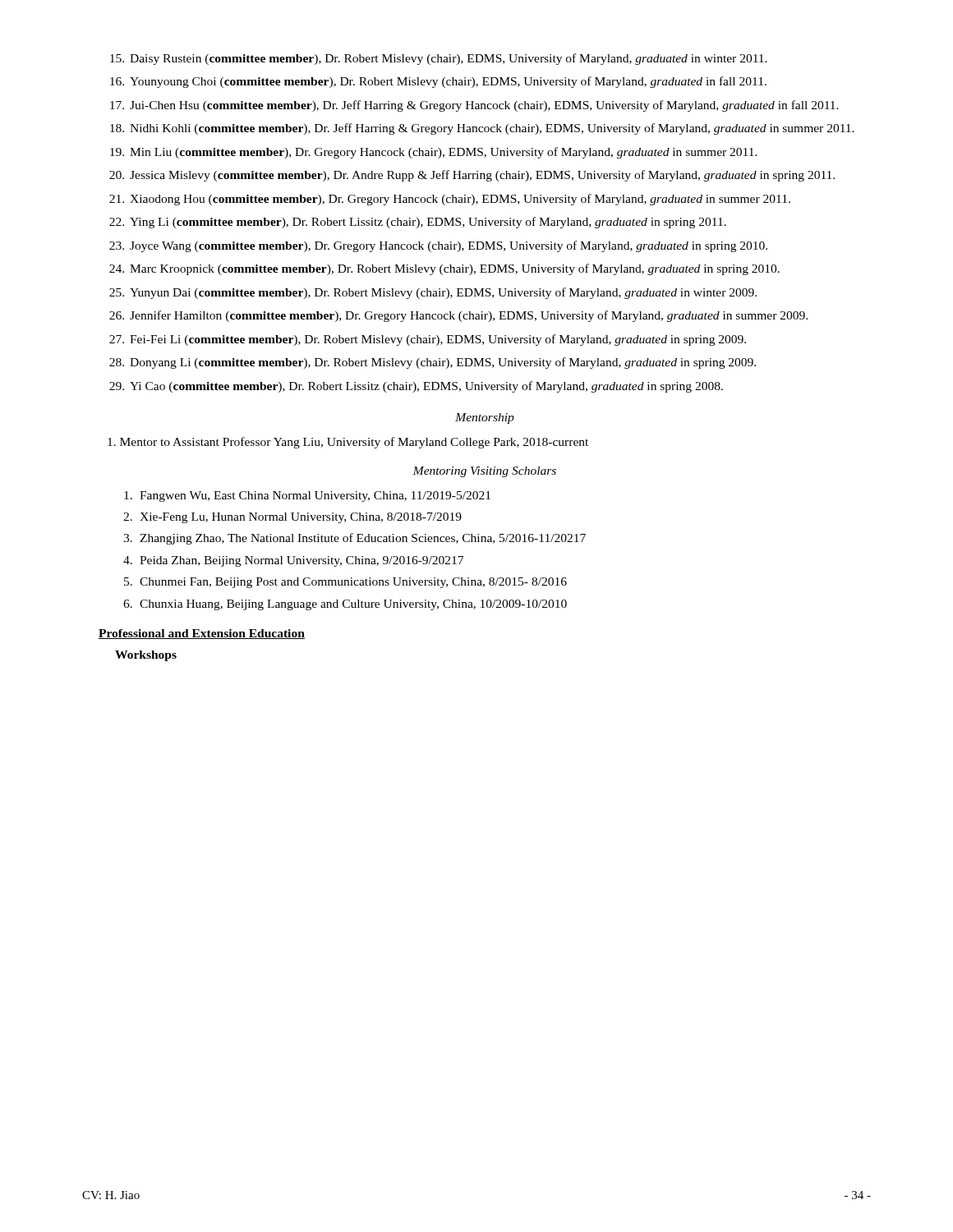This screenshot has width=953, height=1232.
Task: Point to the passage starting "19. Min Liu (committee member),"
Action: (x=428, y=152)
